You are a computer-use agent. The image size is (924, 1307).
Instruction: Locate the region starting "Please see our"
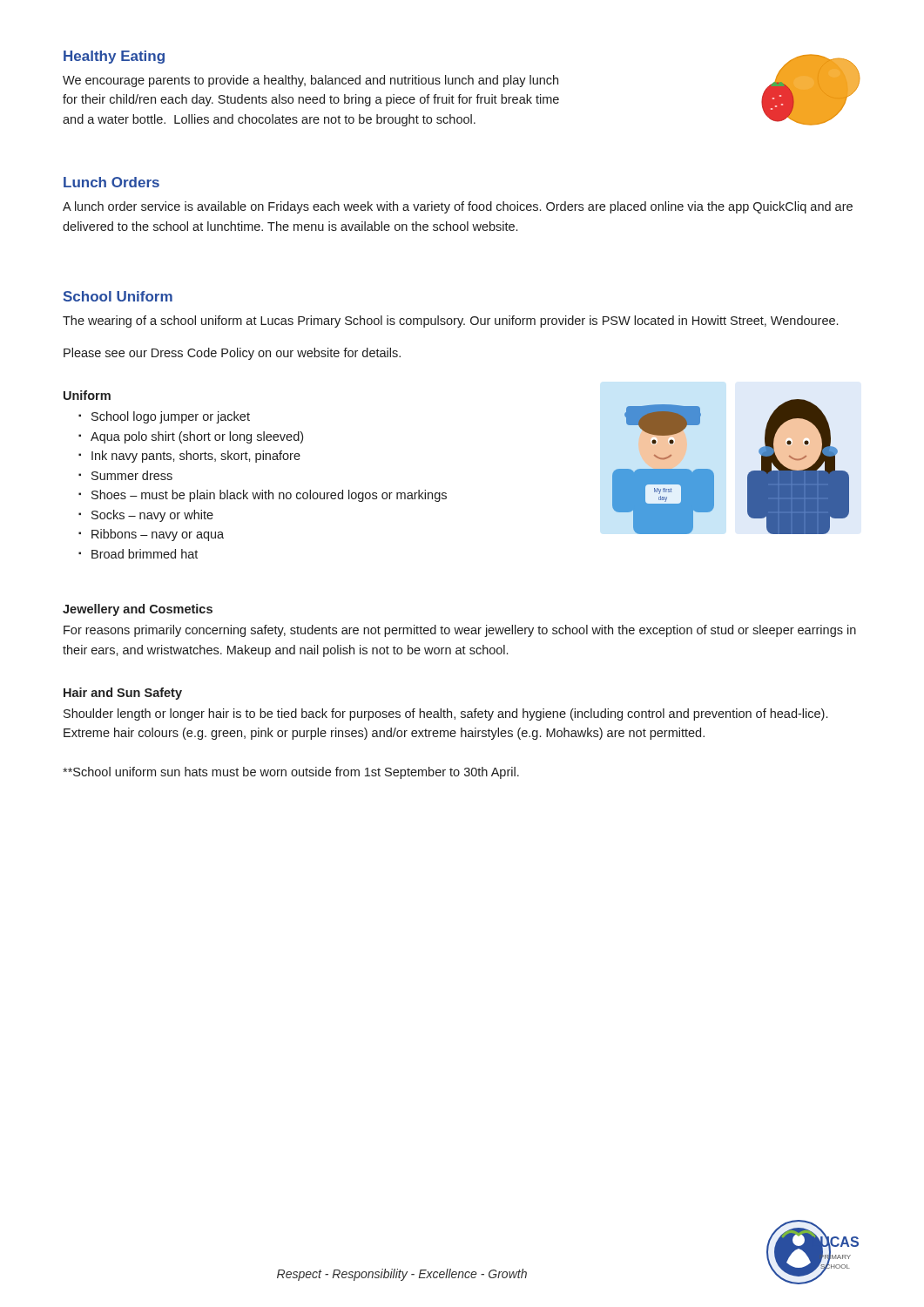coord(232,353)
